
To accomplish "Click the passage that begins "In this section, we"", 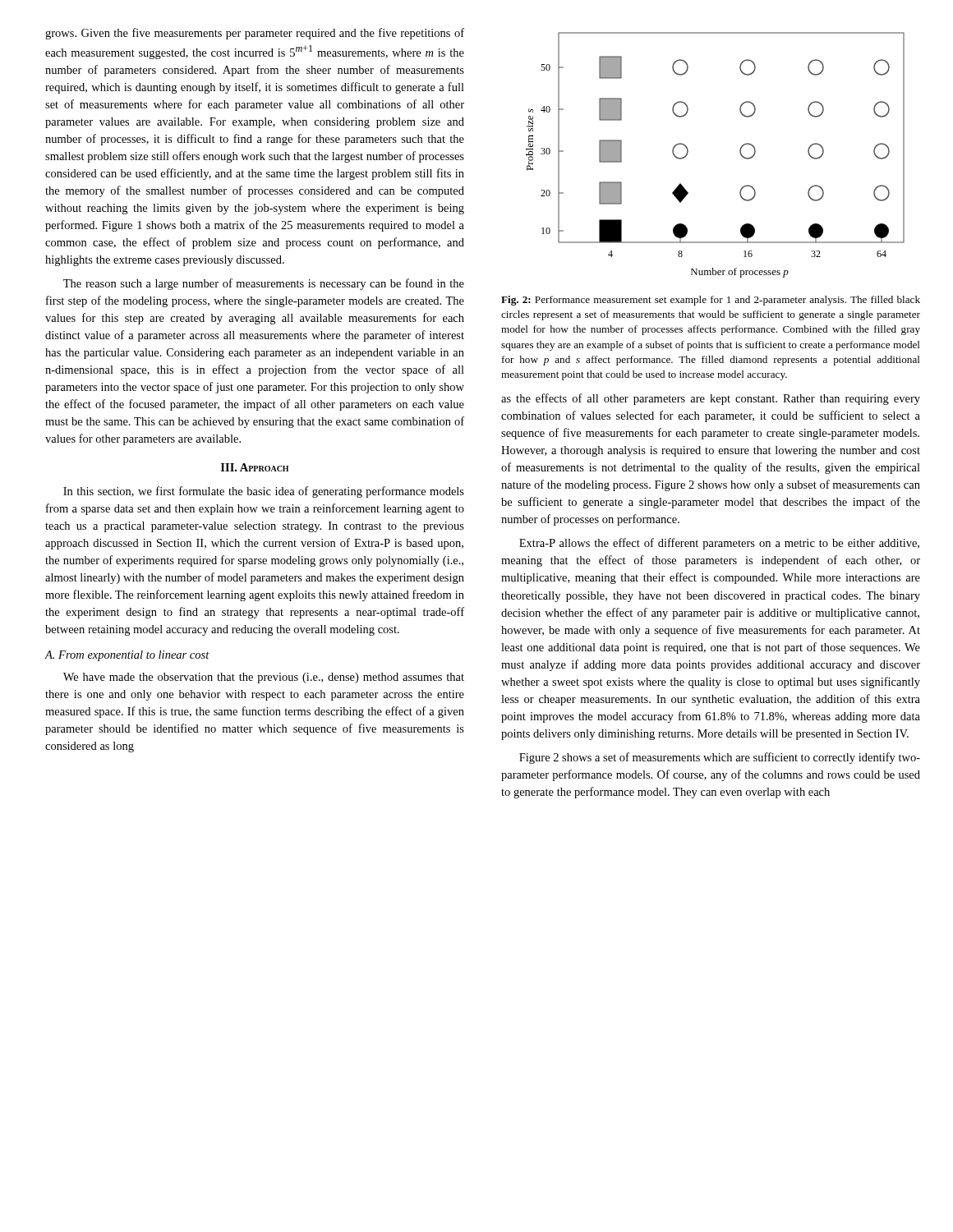I will click(255, 561).
